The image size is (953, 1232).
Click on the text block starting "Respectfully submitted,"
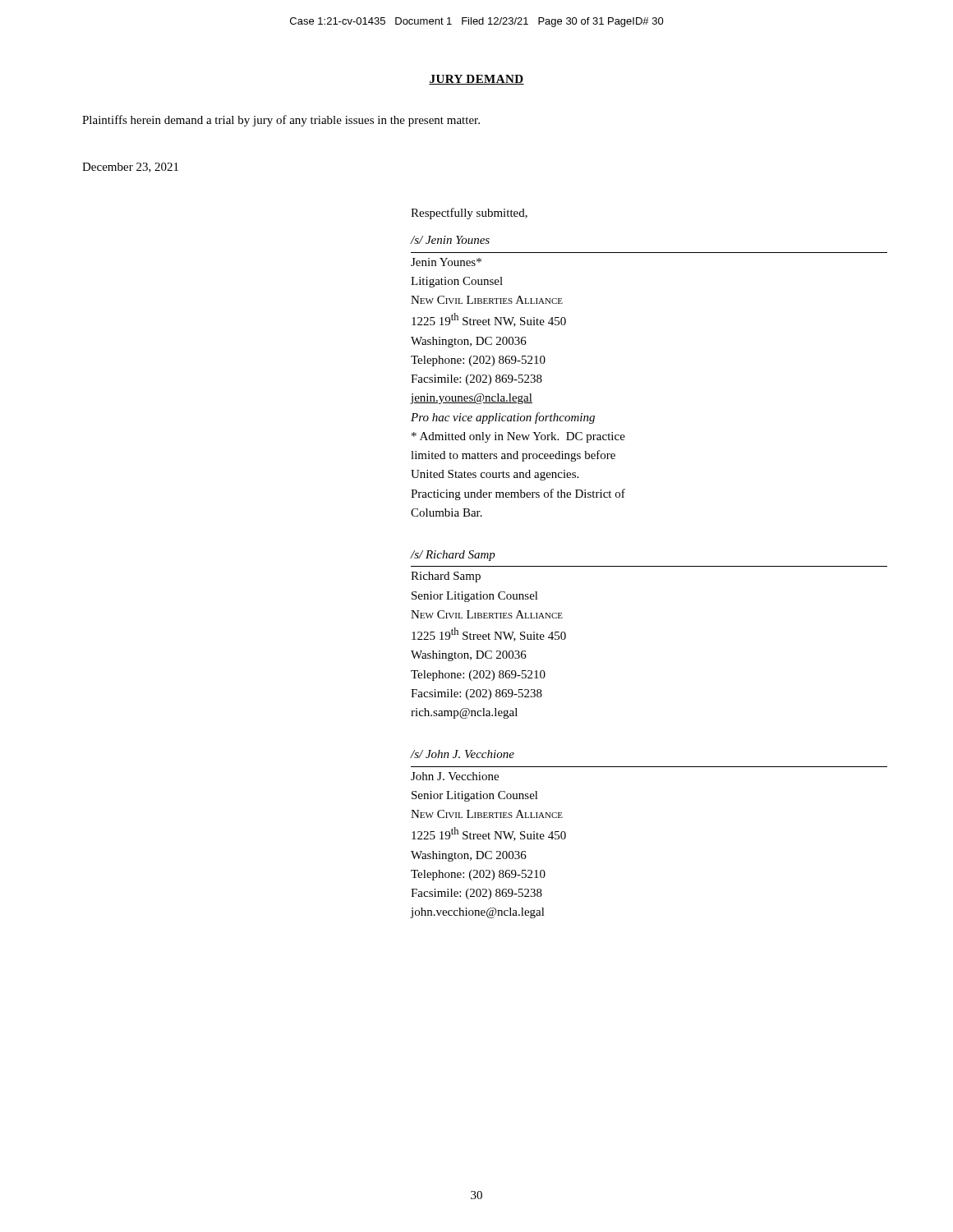click(x=469, y=213)
